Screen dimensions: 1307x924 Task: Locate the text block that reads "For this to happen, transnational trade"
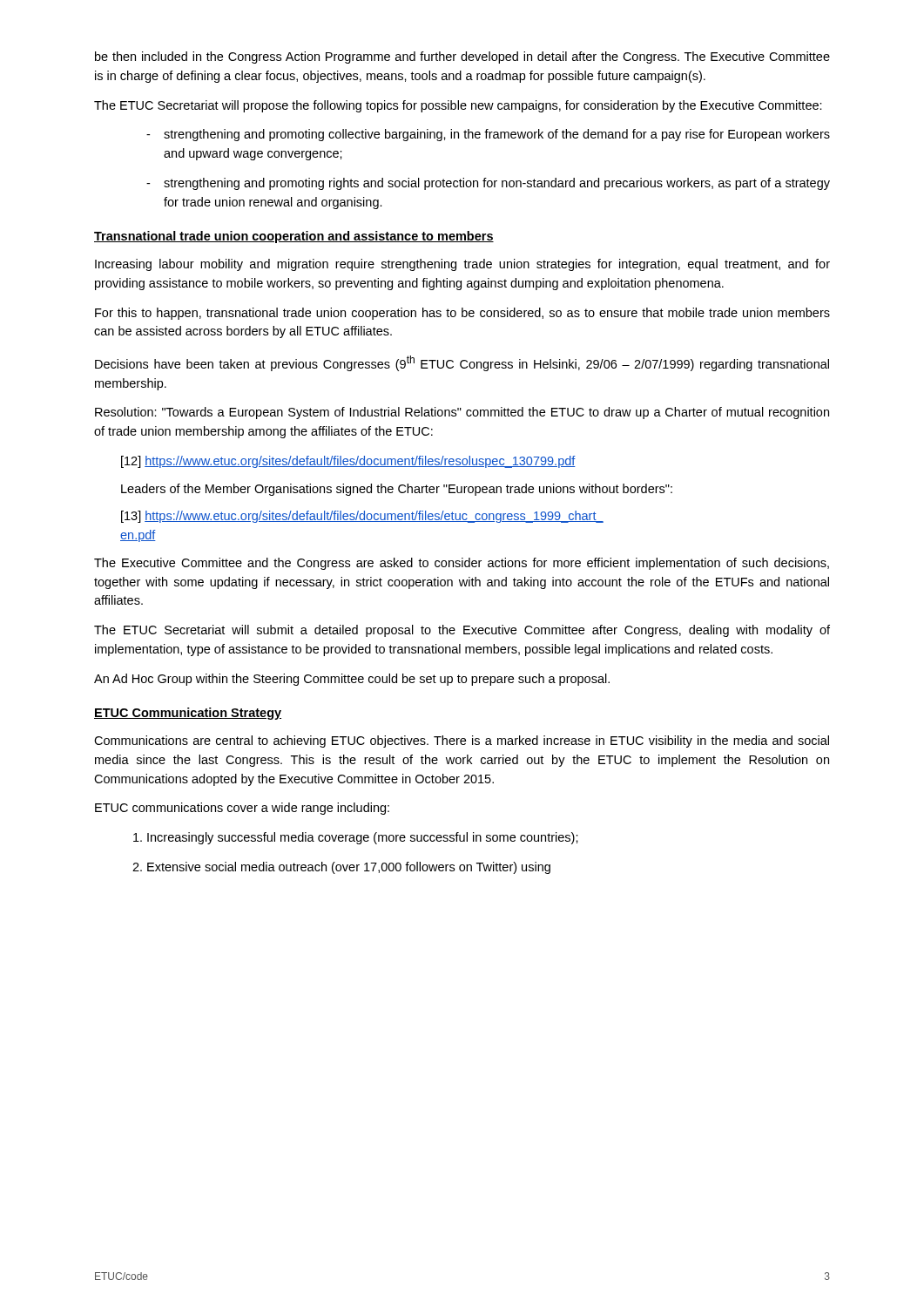pyautogui.click(x=462, y=323)
